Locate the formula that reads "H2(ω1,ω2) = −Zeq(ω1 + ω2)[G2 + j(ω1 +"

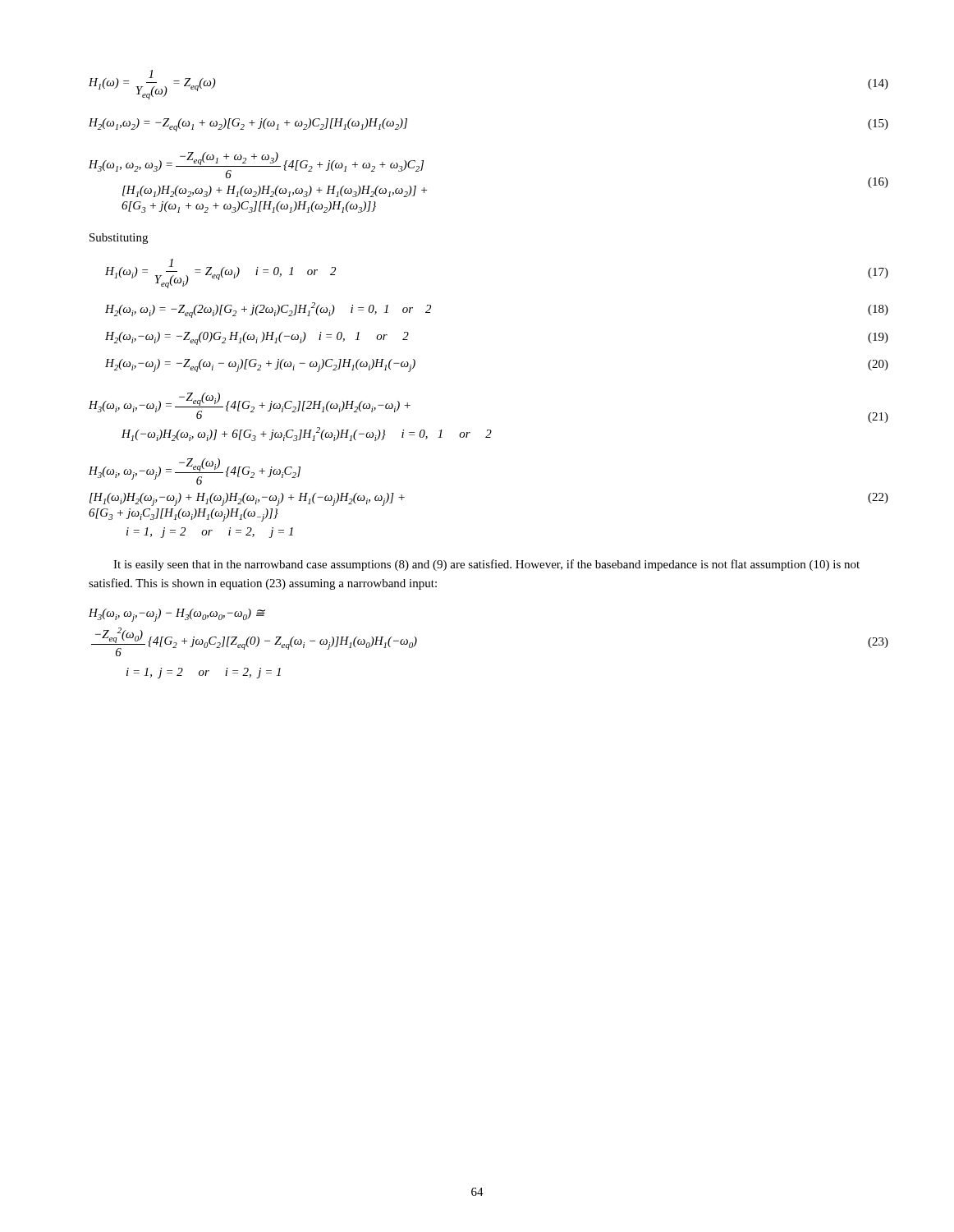[x=252, y=124]
